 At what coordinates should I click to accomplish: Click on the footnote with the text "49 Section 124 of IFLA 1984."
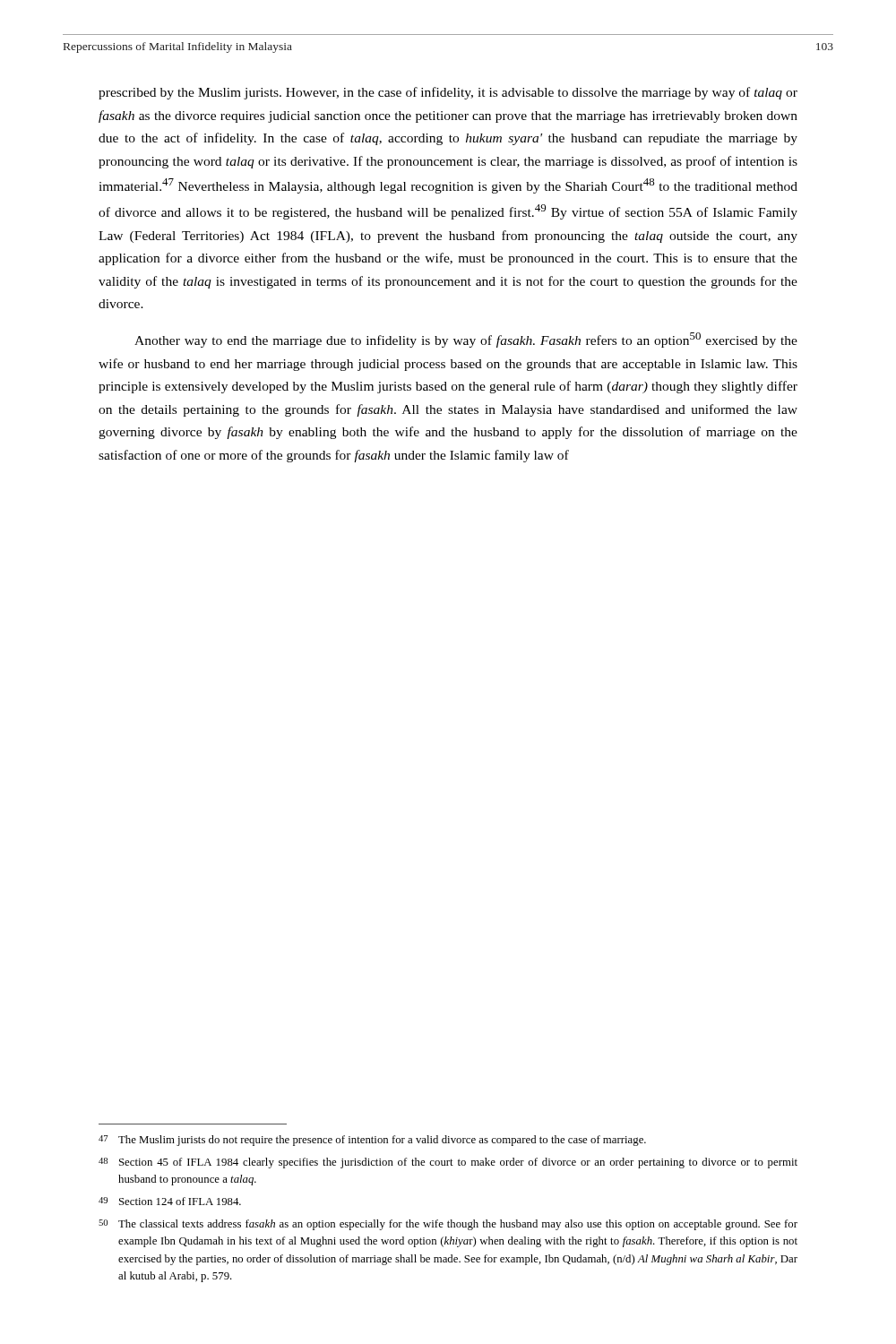tap(170, 1202)
